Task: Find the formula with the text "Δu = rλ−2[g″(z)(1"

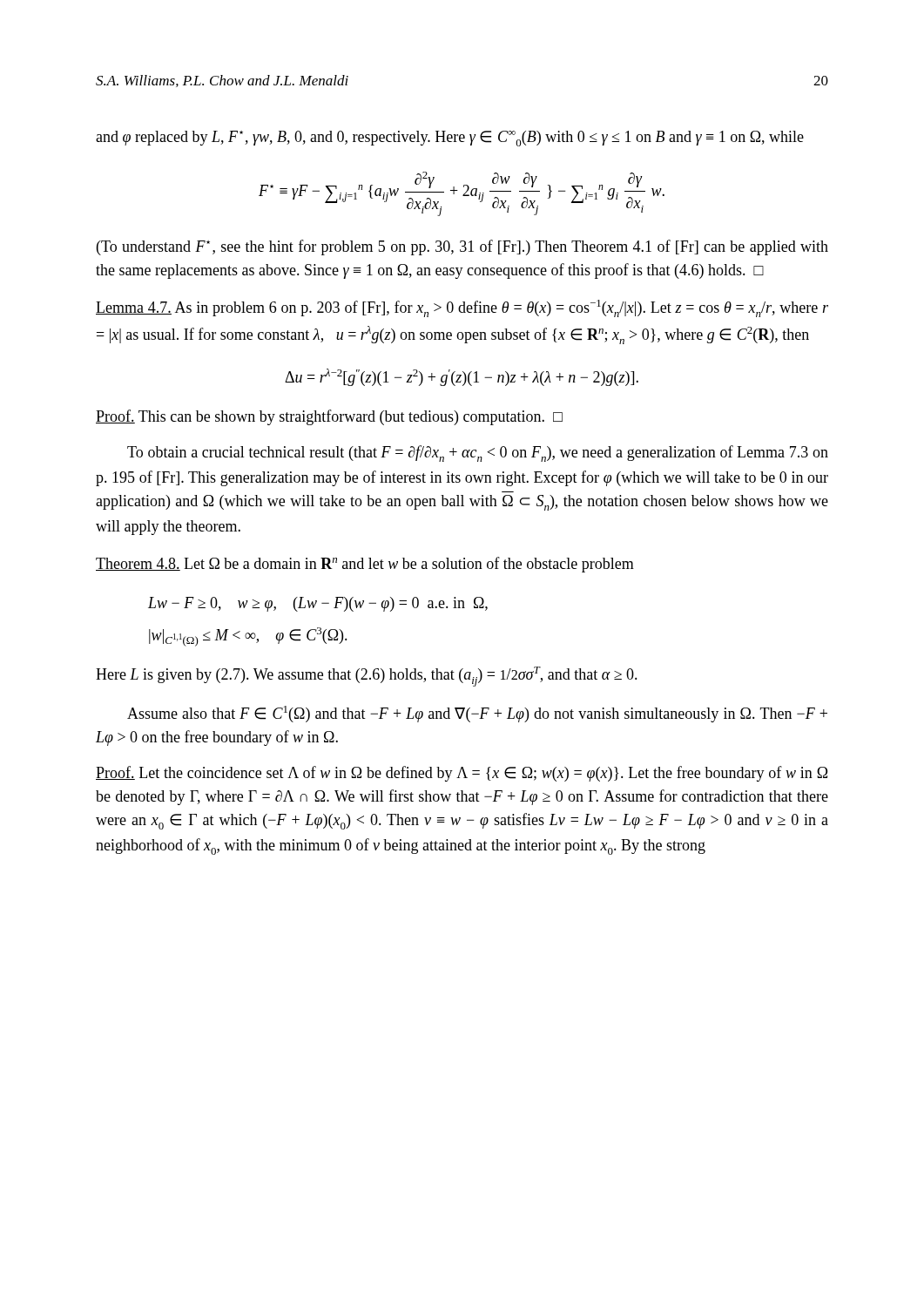Action: tap(462, 376)
